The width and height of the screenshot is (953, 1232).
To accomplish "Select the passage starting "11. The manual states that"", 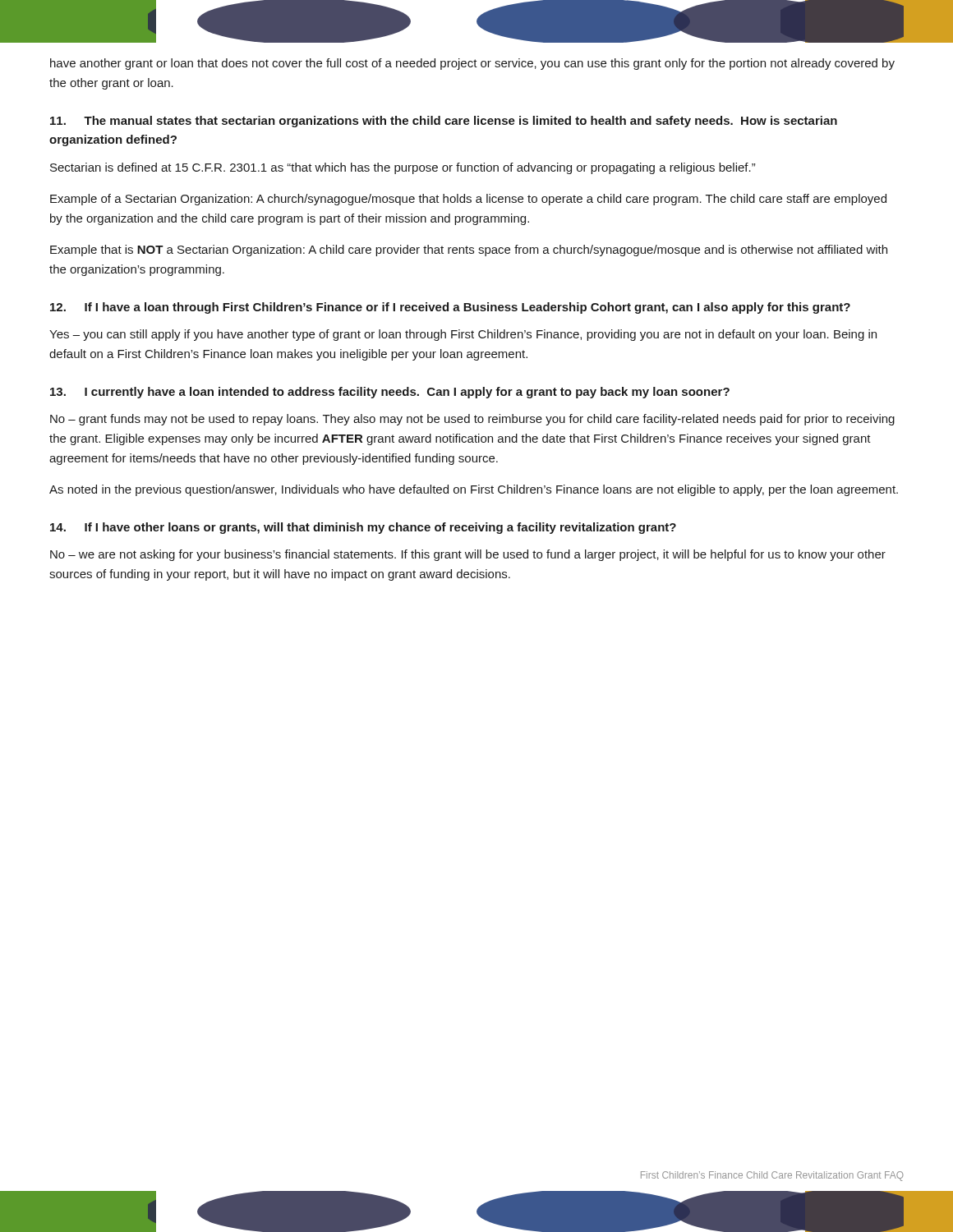I will click(x=476, y=130).
